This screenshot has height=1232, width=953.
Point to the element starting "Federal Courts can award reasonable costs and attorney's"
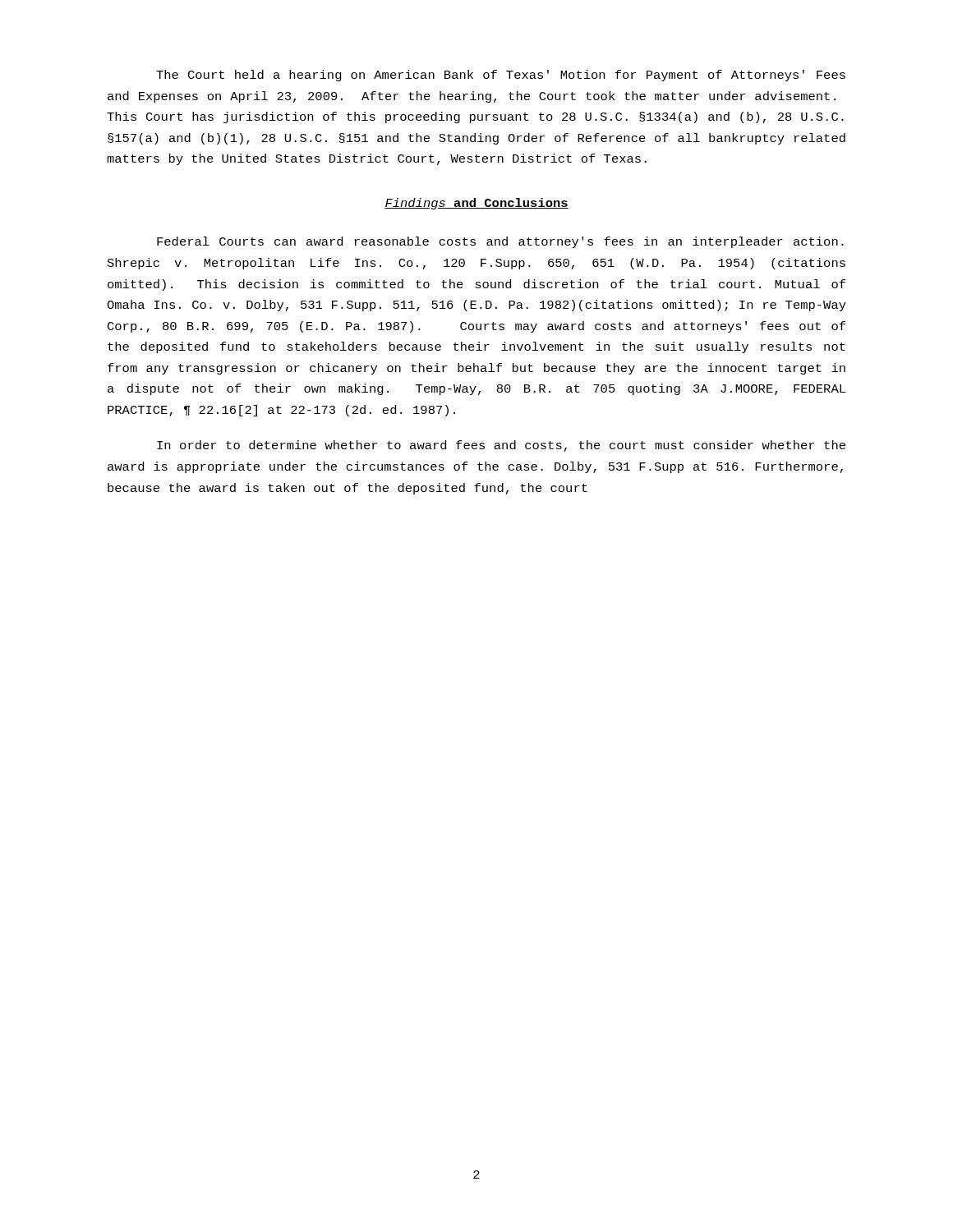point(476,327)
